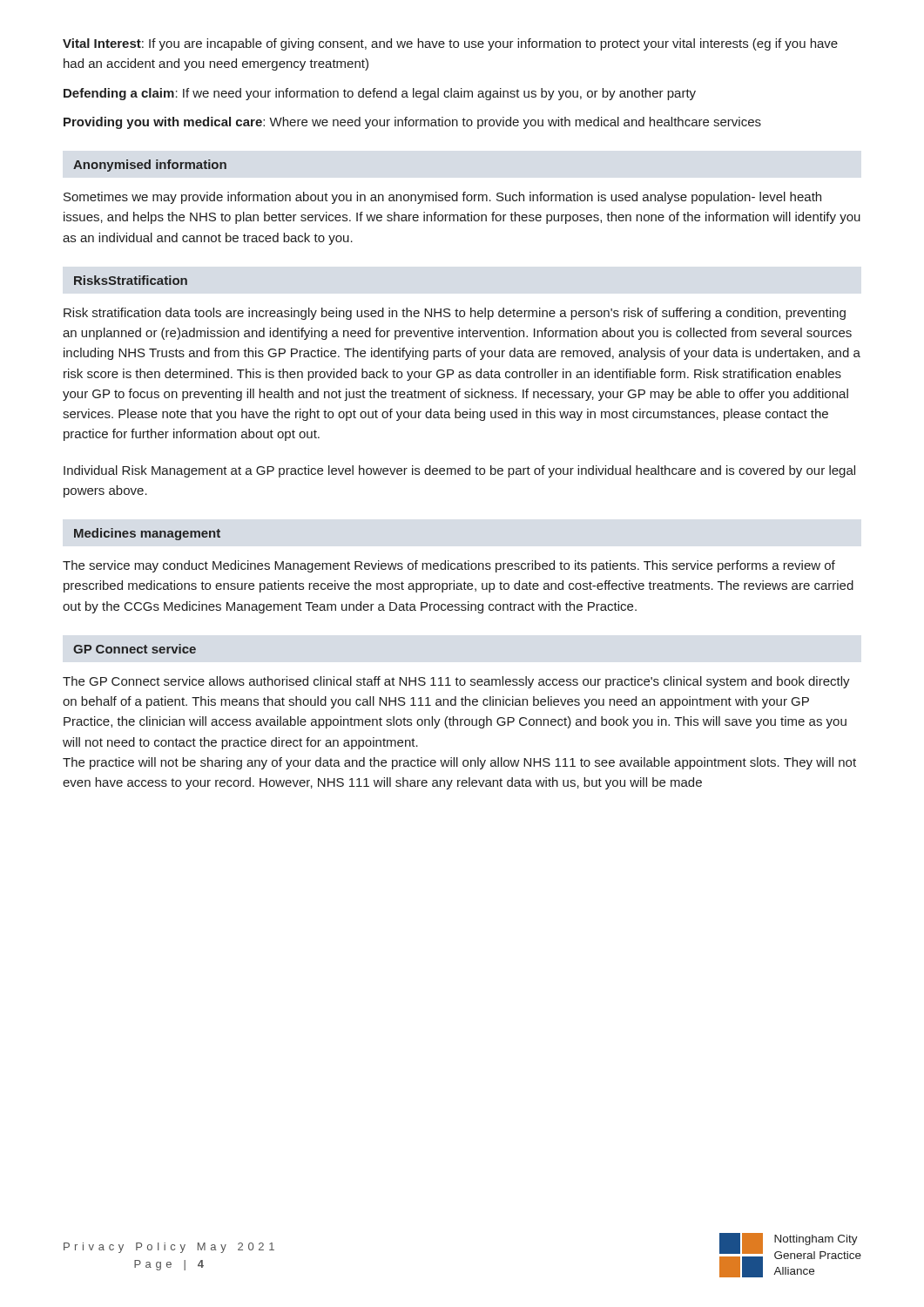Find the text block starting "Medicines management"
Screen dimensions: 1307x924
click(147, 533)
